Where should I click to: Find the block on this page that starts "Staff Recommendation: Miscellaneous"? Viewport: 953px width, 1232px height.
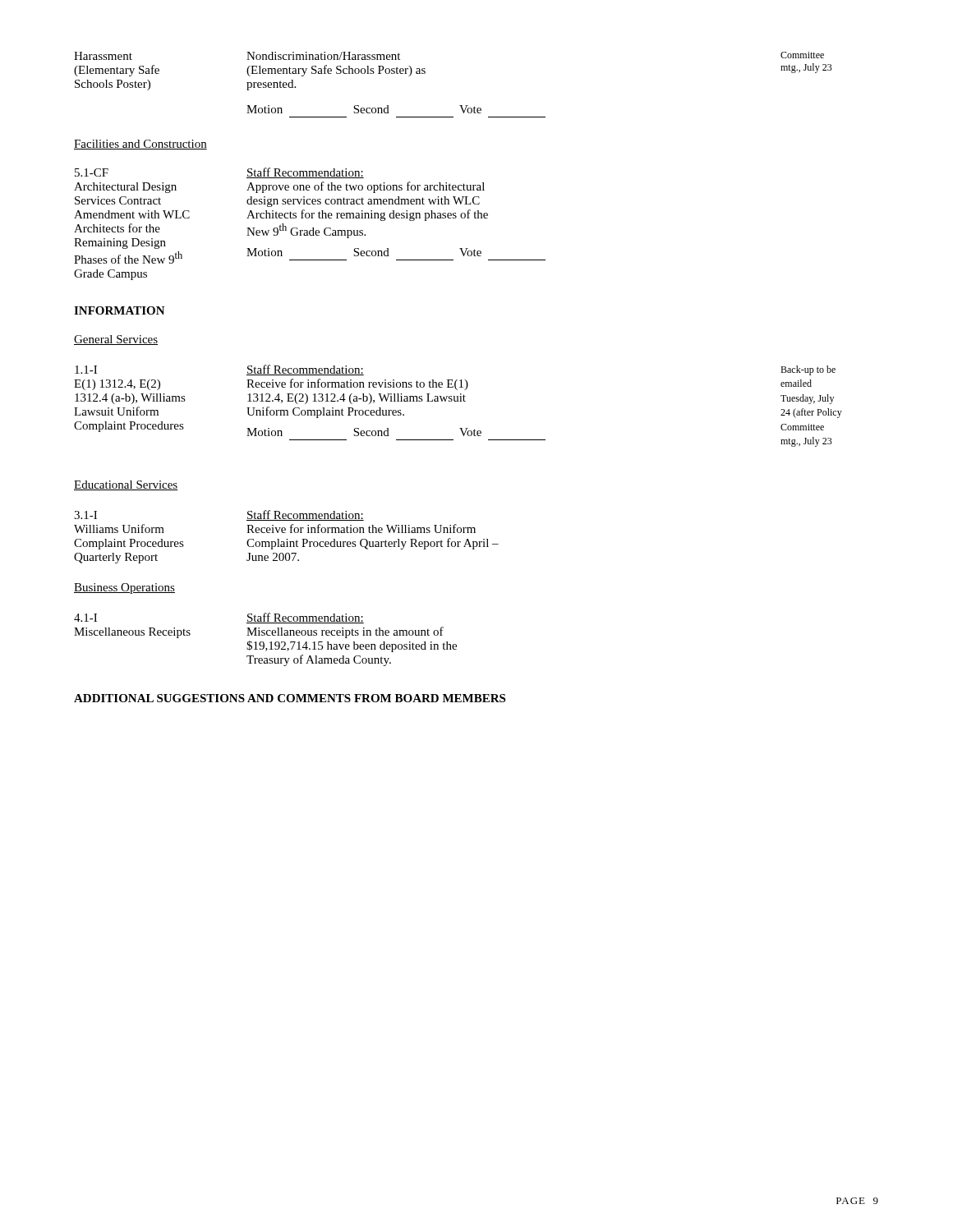[352, 639]
